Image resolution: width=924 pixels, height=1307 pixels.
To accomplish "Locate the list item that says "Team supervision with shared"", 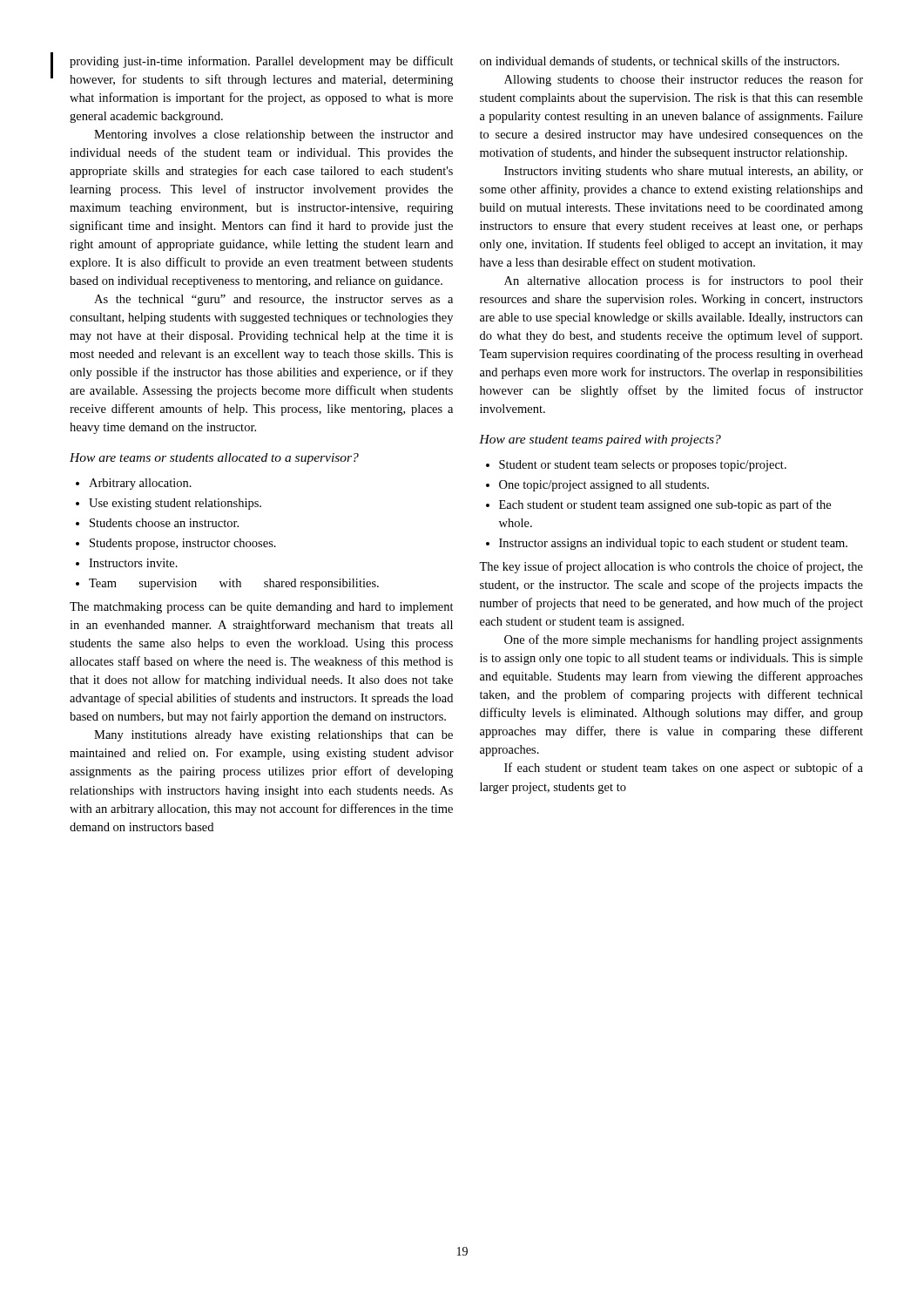I will [234, 583].
